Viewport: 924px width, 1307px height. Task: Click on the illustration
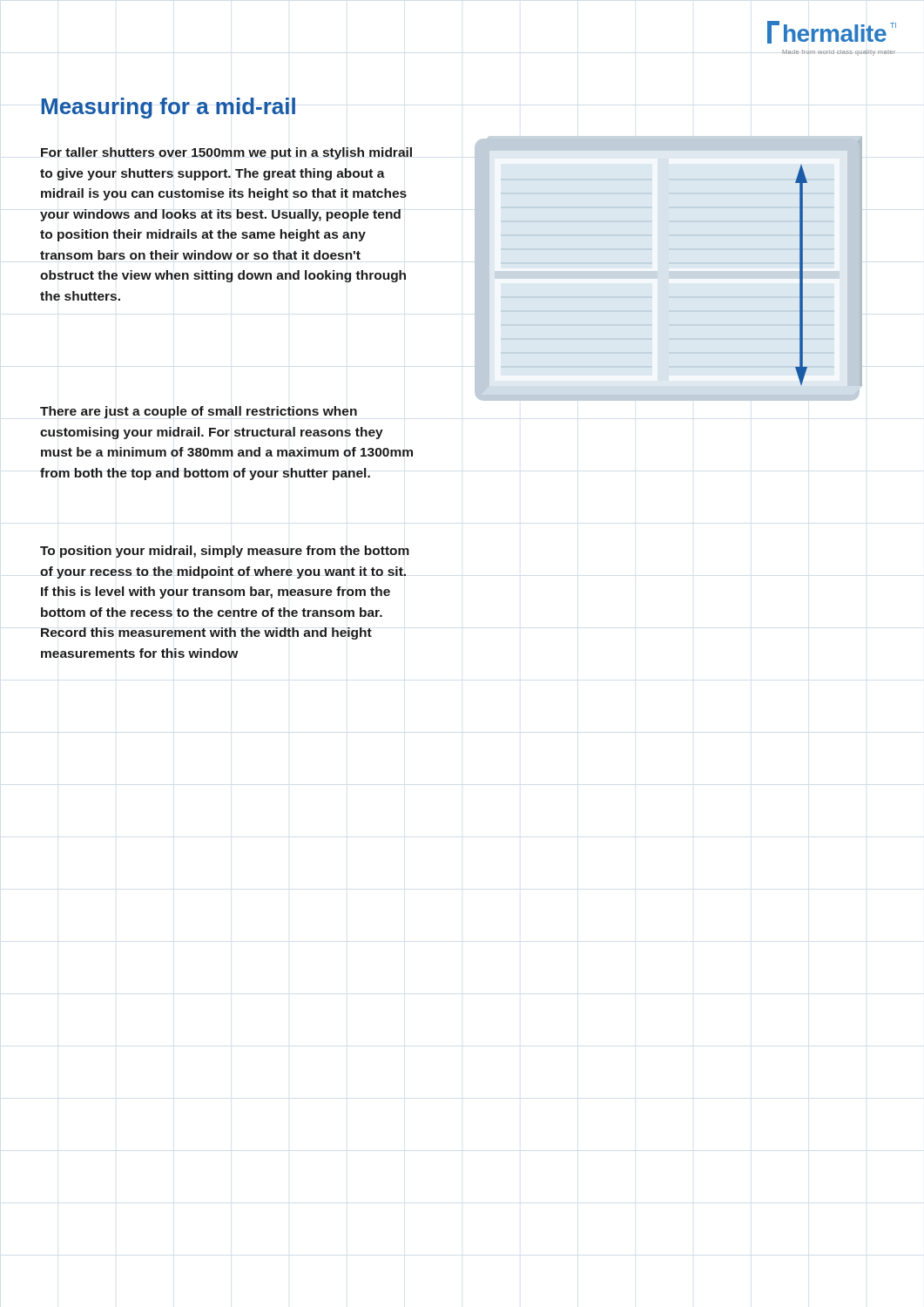[662, 286]
